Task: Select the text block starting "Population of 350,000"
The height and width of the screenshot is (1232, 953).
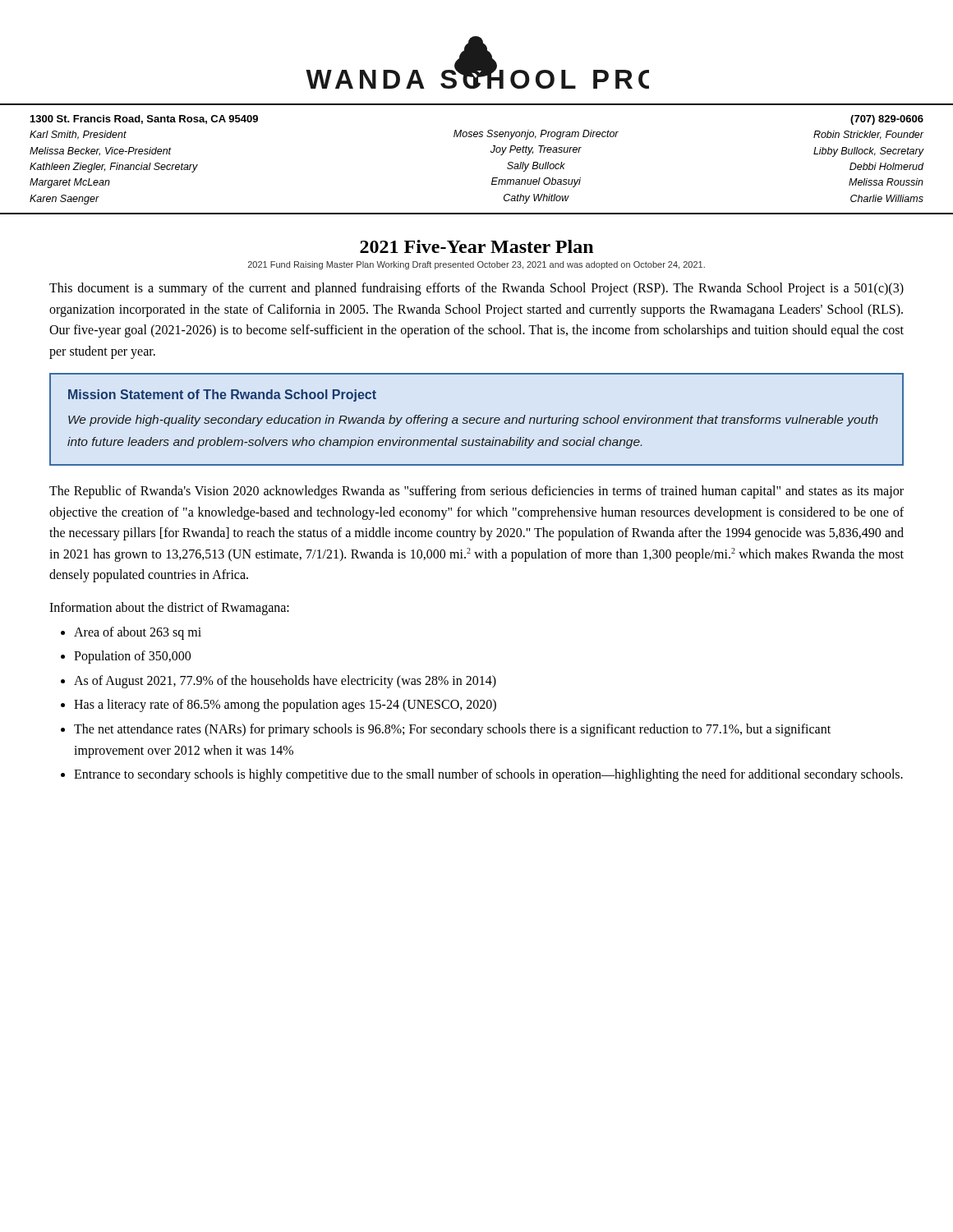Action: point(133,656)
